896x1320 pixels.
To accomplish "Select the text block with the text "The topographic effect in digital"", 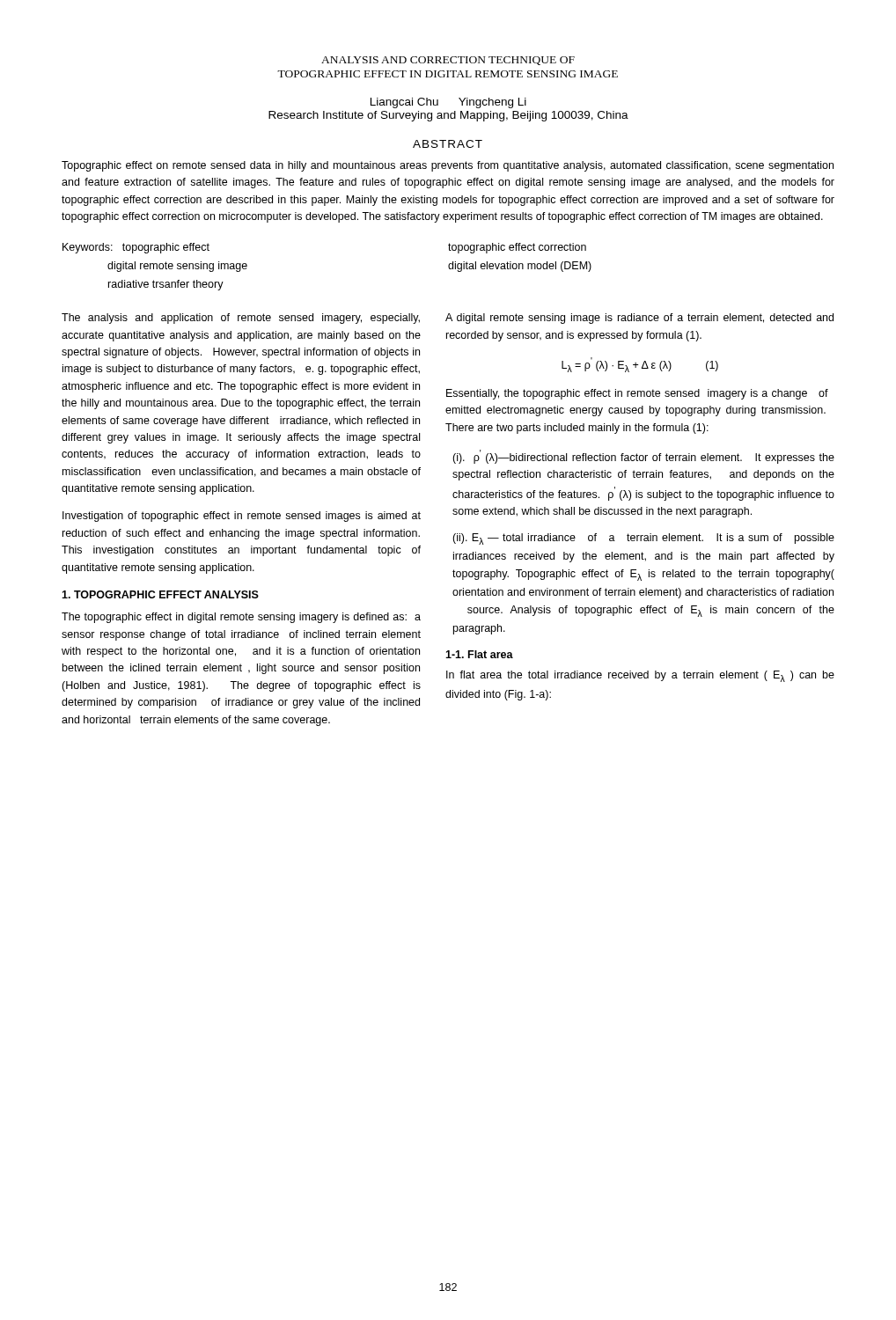I will tap(241, 668).
